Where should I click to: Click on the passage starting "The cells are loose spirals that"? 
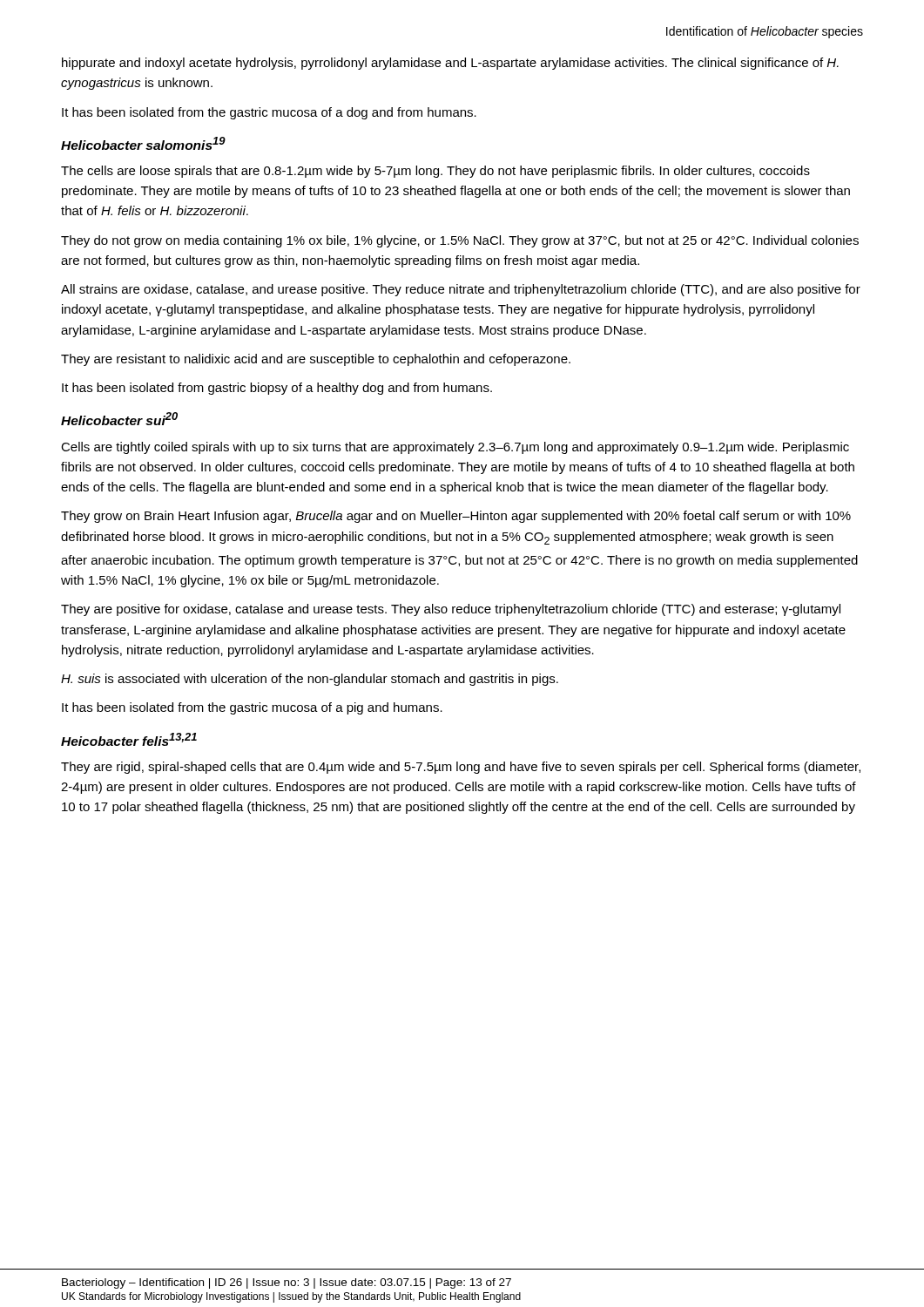pyautogui.click(x=456, y=190)
